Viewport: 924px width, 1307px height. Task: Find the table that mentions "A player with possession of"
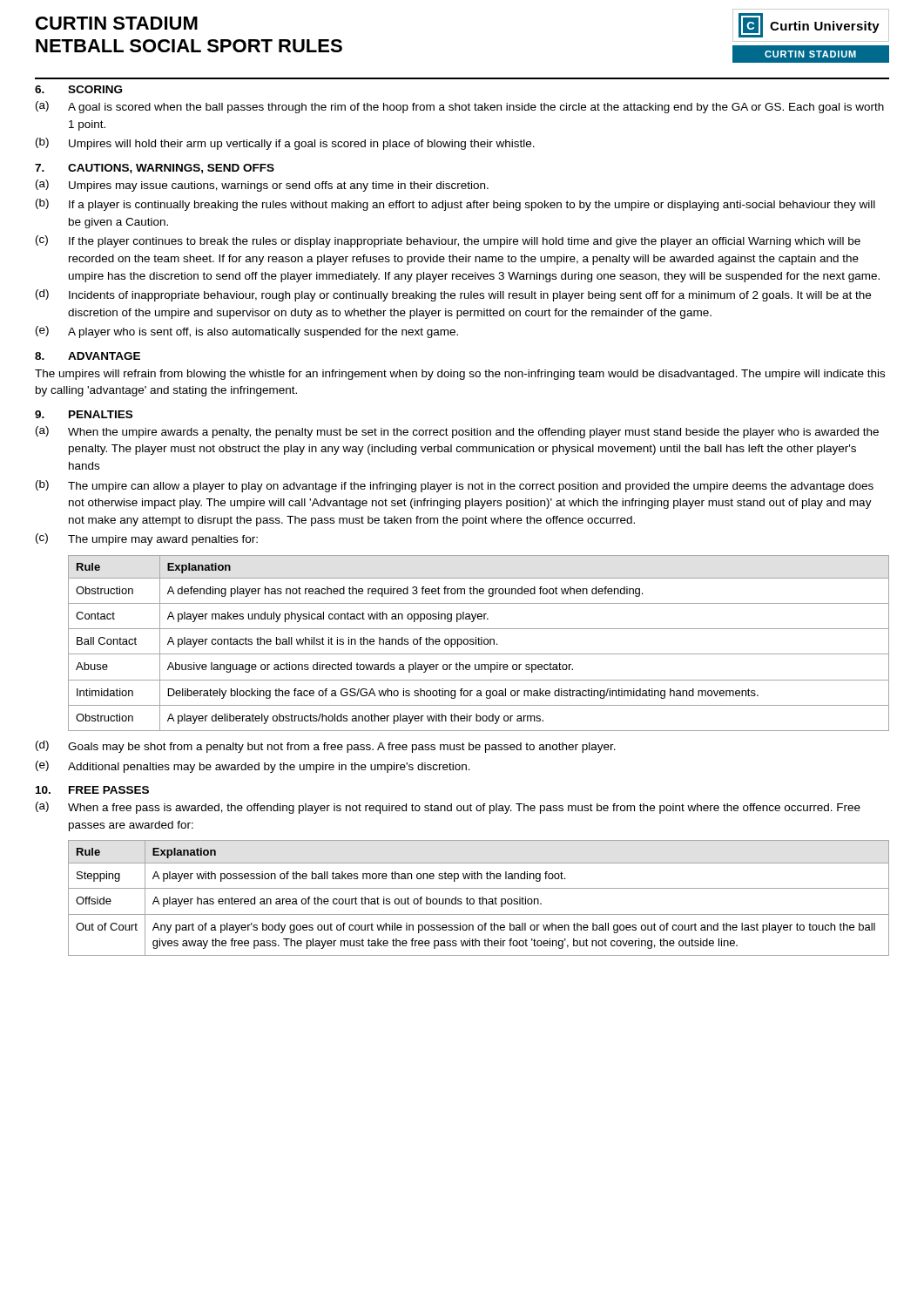click(x=479, y=898)
